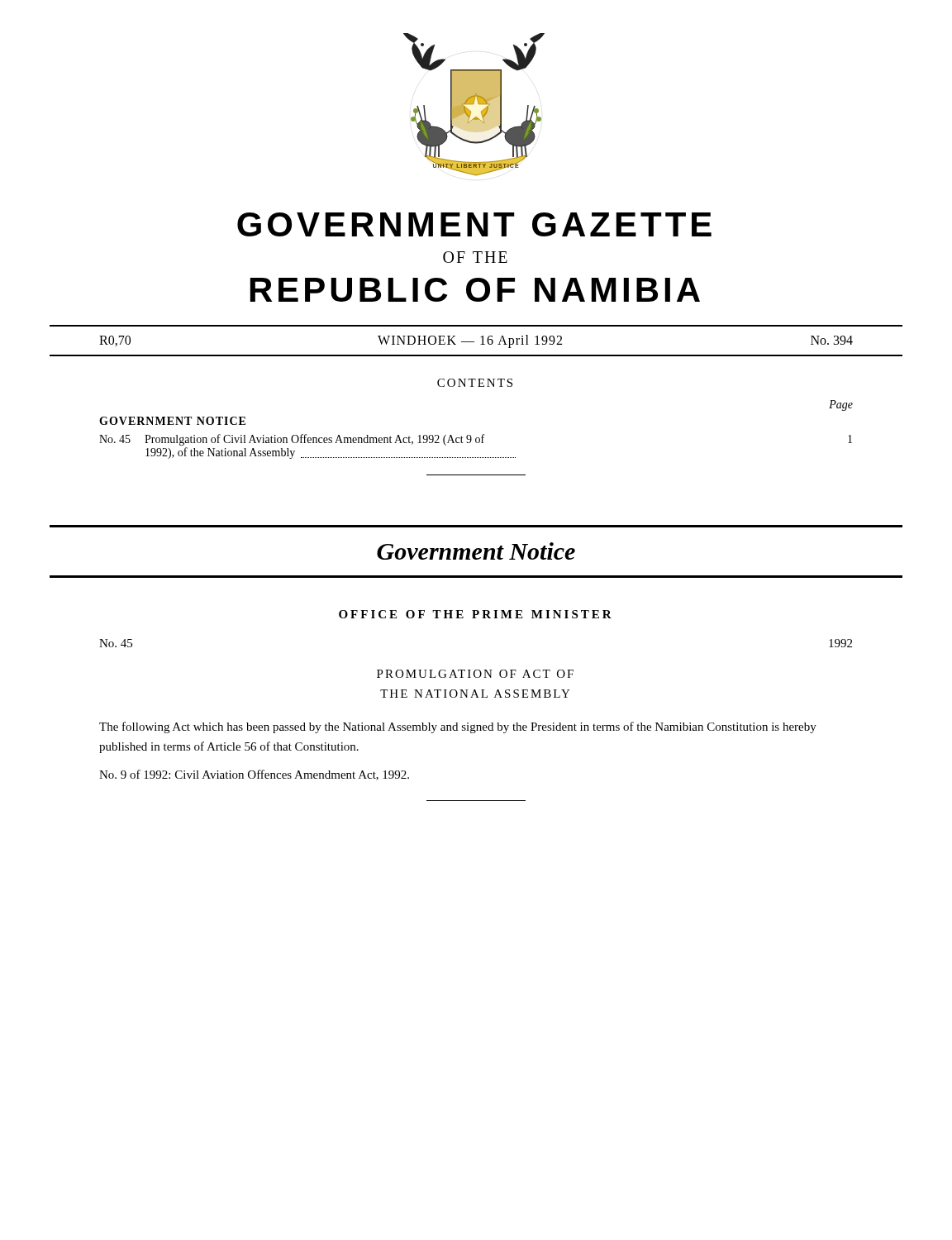Select the region starting "No. 45 1992"
The image size is (952, 1240).
[x=123, y=643]
